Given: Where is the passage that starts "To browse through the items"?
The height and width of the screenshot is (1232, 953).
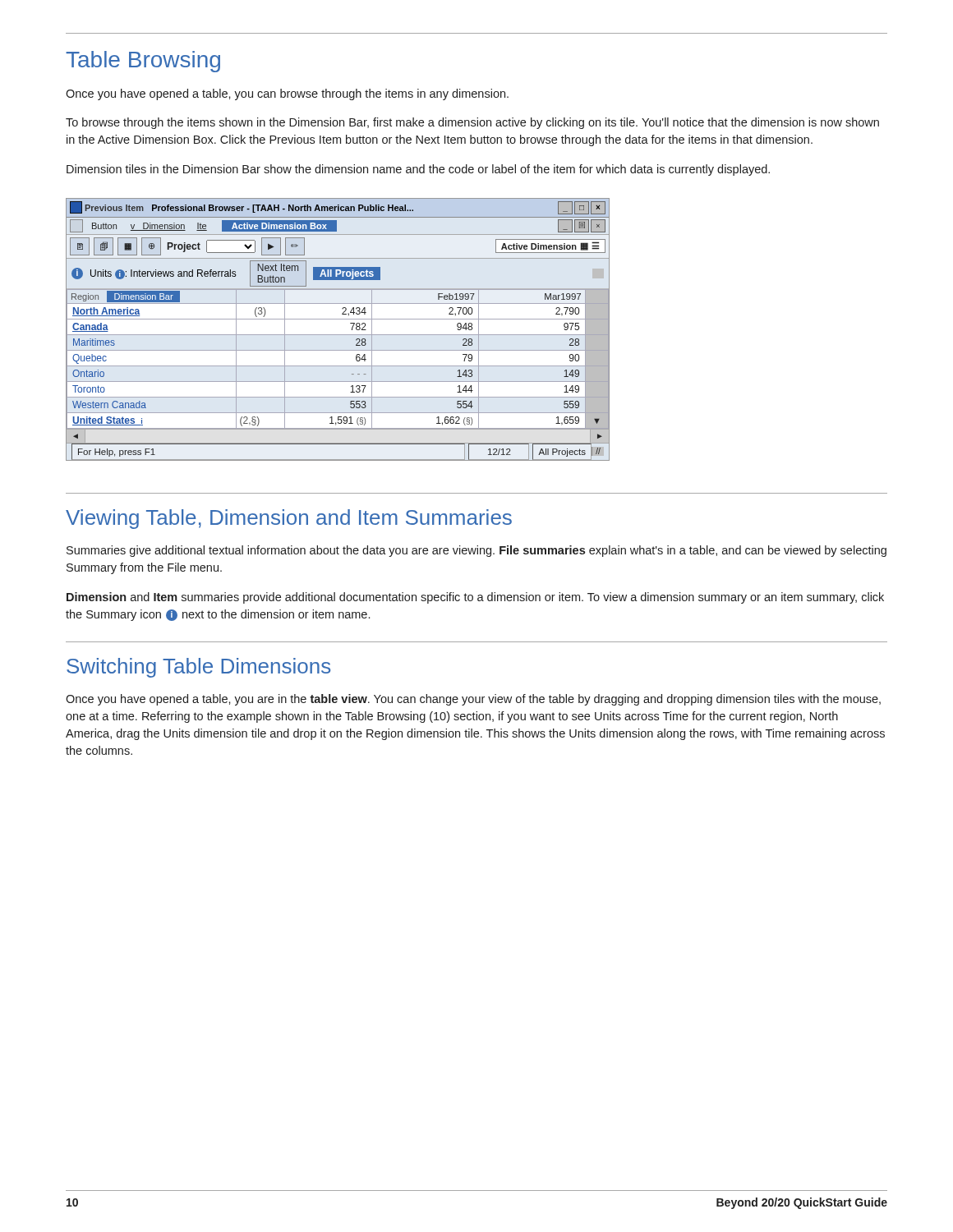Looking at the screenshot, I should pyautogui.click(x=476, y=131).
